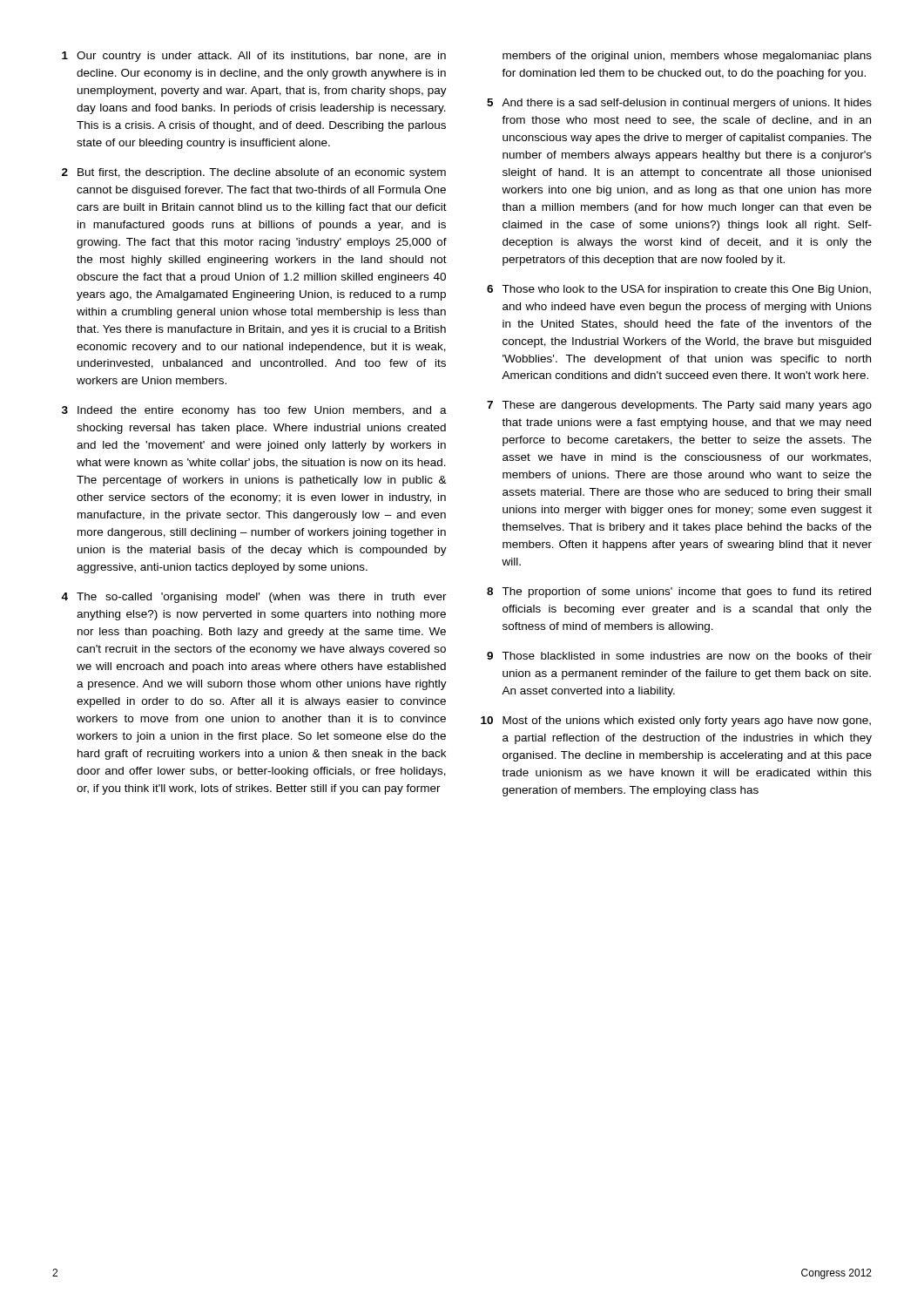Click on the list item with the text "6 Those who look to the USA for"
924x1307 pixels.
(x=675, y=332)
